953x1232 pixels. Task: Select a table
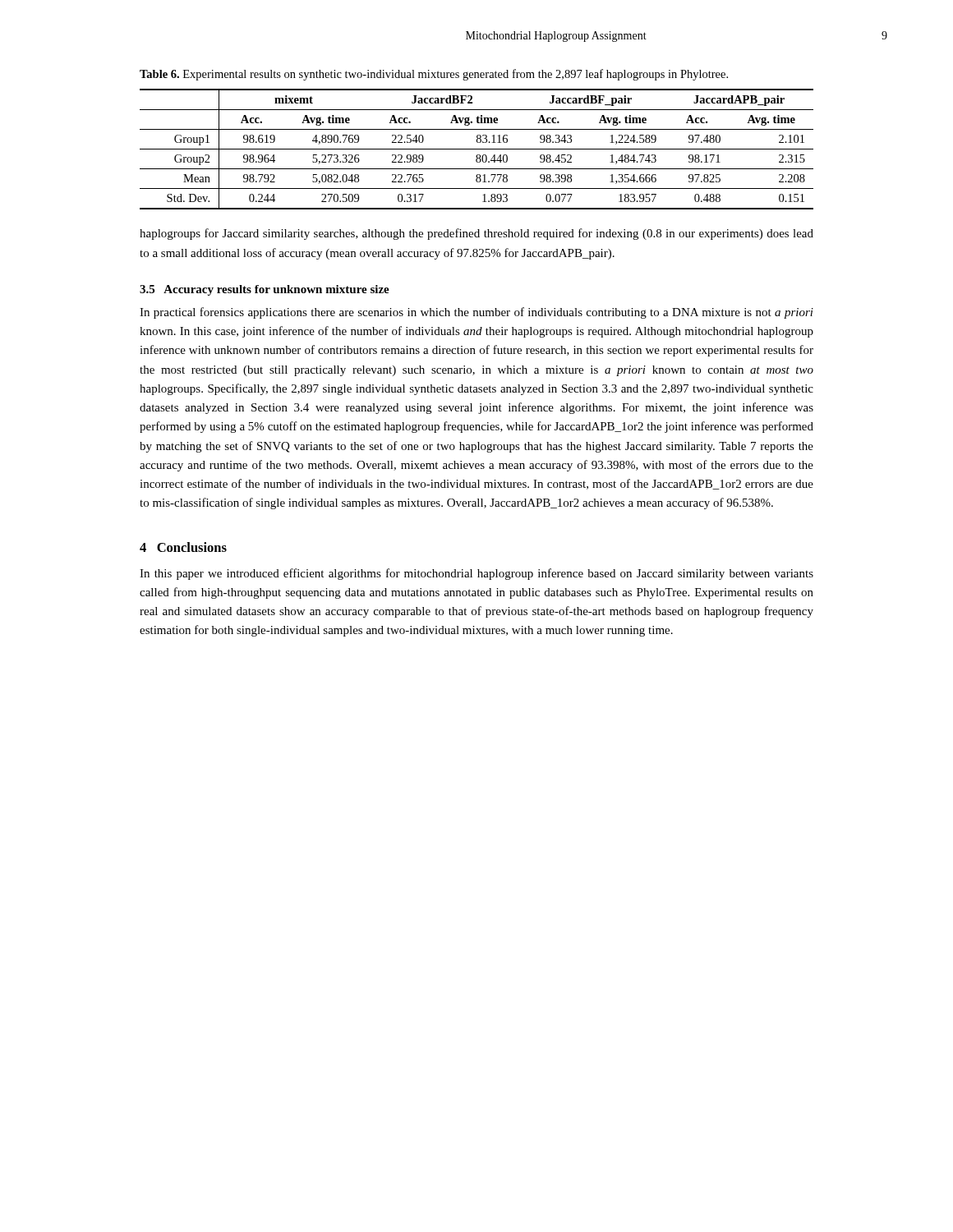coord(476,149)
